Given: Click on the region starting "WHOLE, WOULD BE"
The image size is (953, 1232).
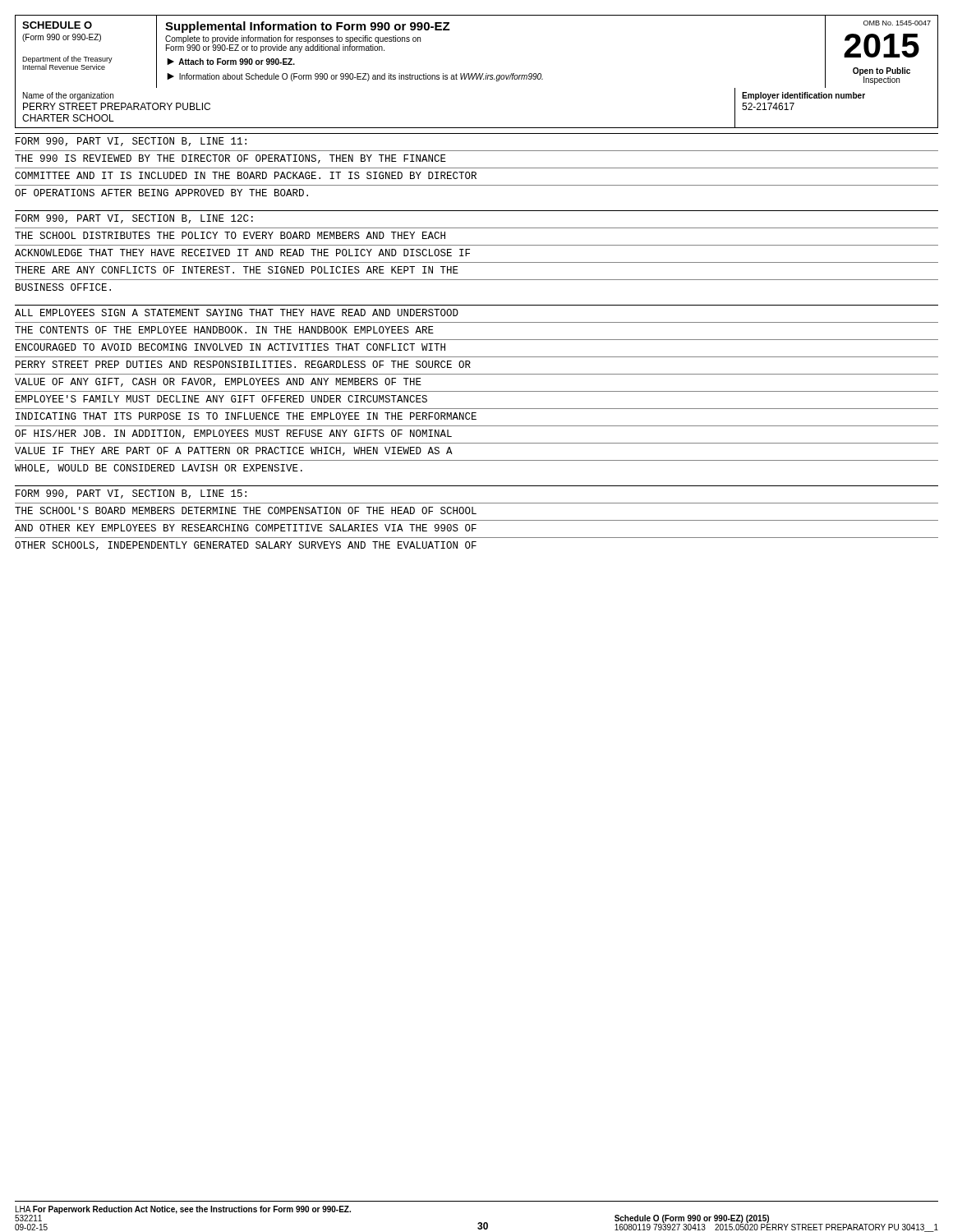Looking at the screenshot, I should (160, 469).
